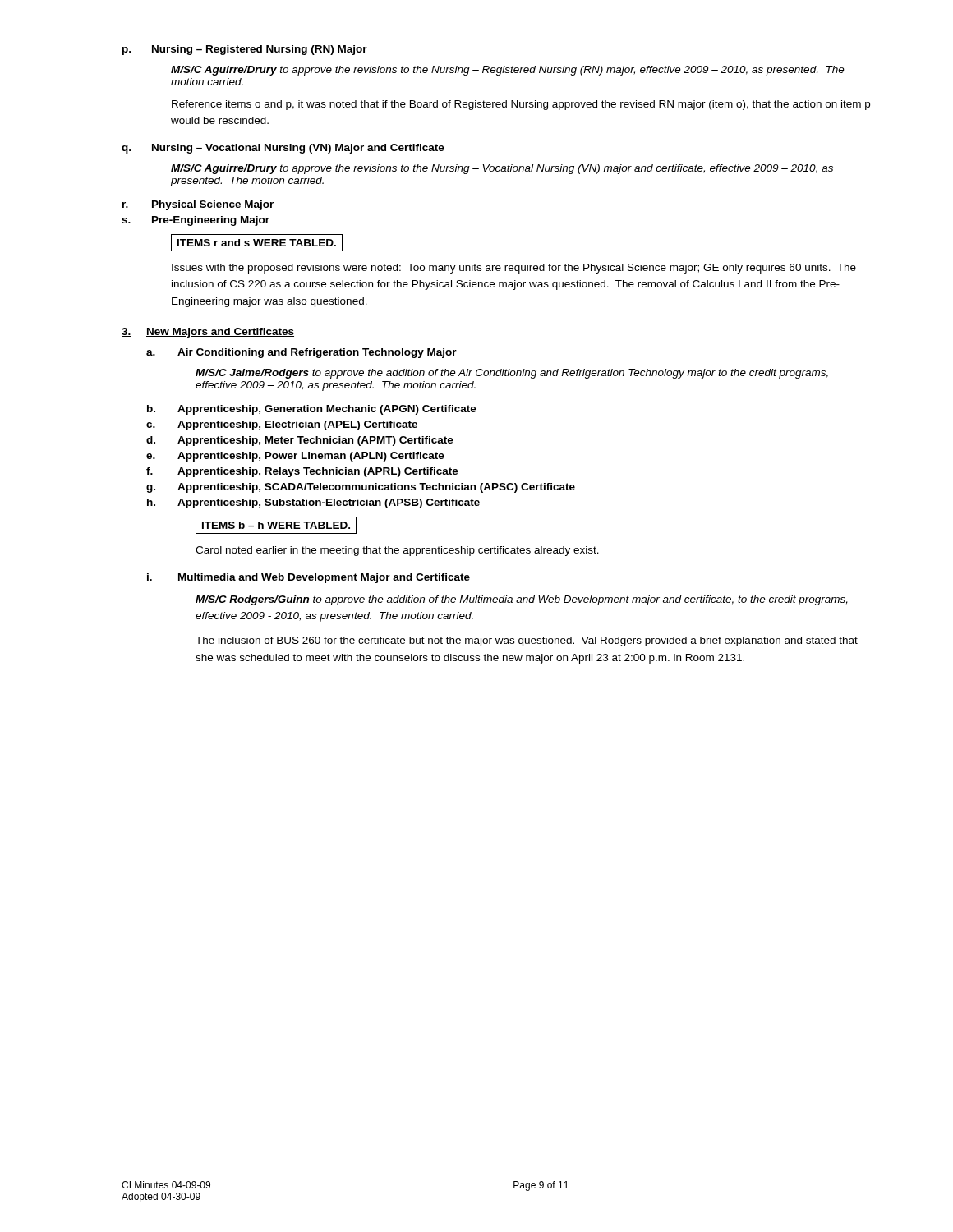Find the list item that says "h. Apprenticeship, Substation-Electrician"

[313, 502]
